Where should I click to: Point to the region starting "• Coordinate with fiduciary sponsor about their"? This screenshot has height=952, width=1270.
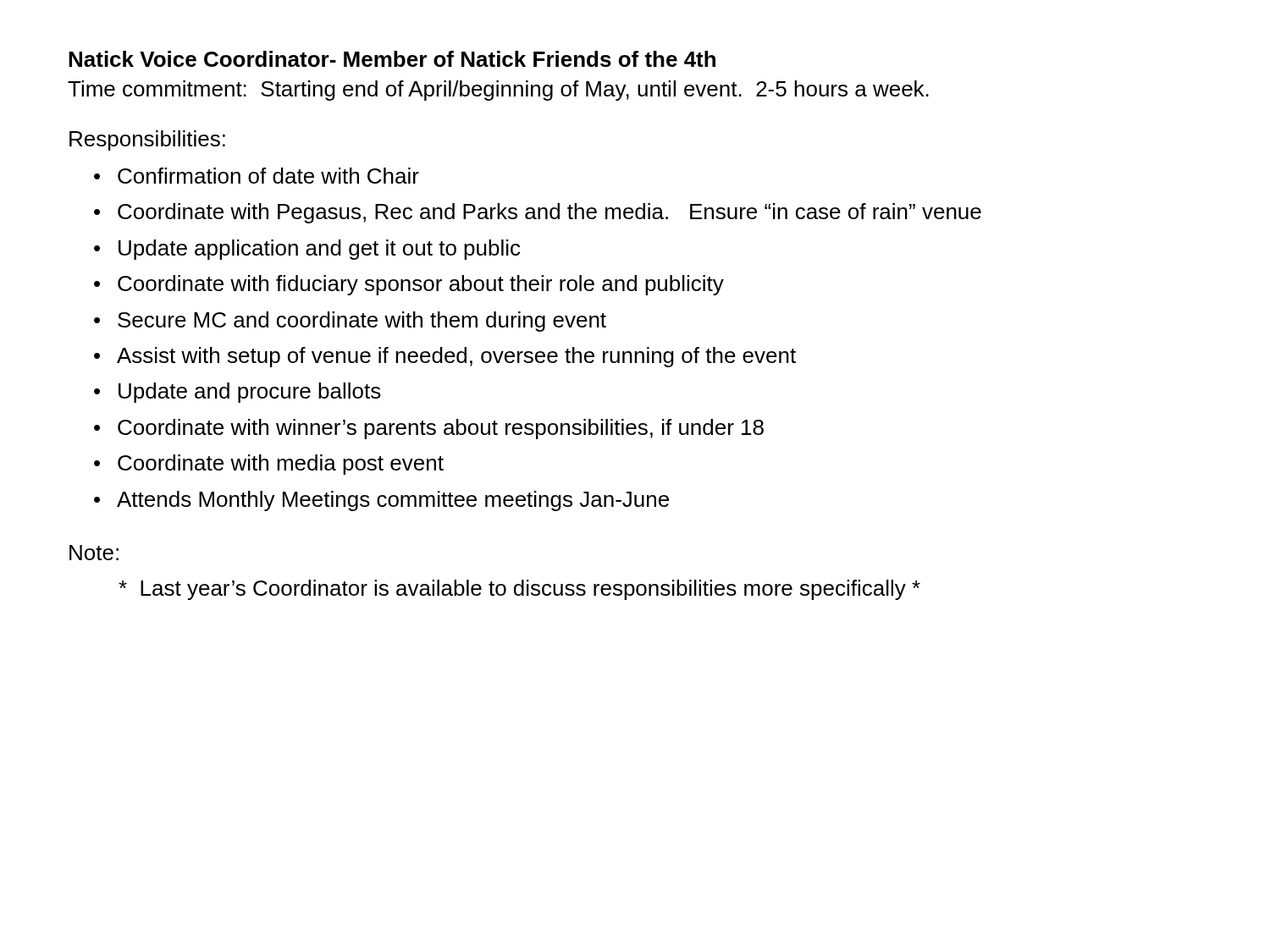tap(408, 284)
